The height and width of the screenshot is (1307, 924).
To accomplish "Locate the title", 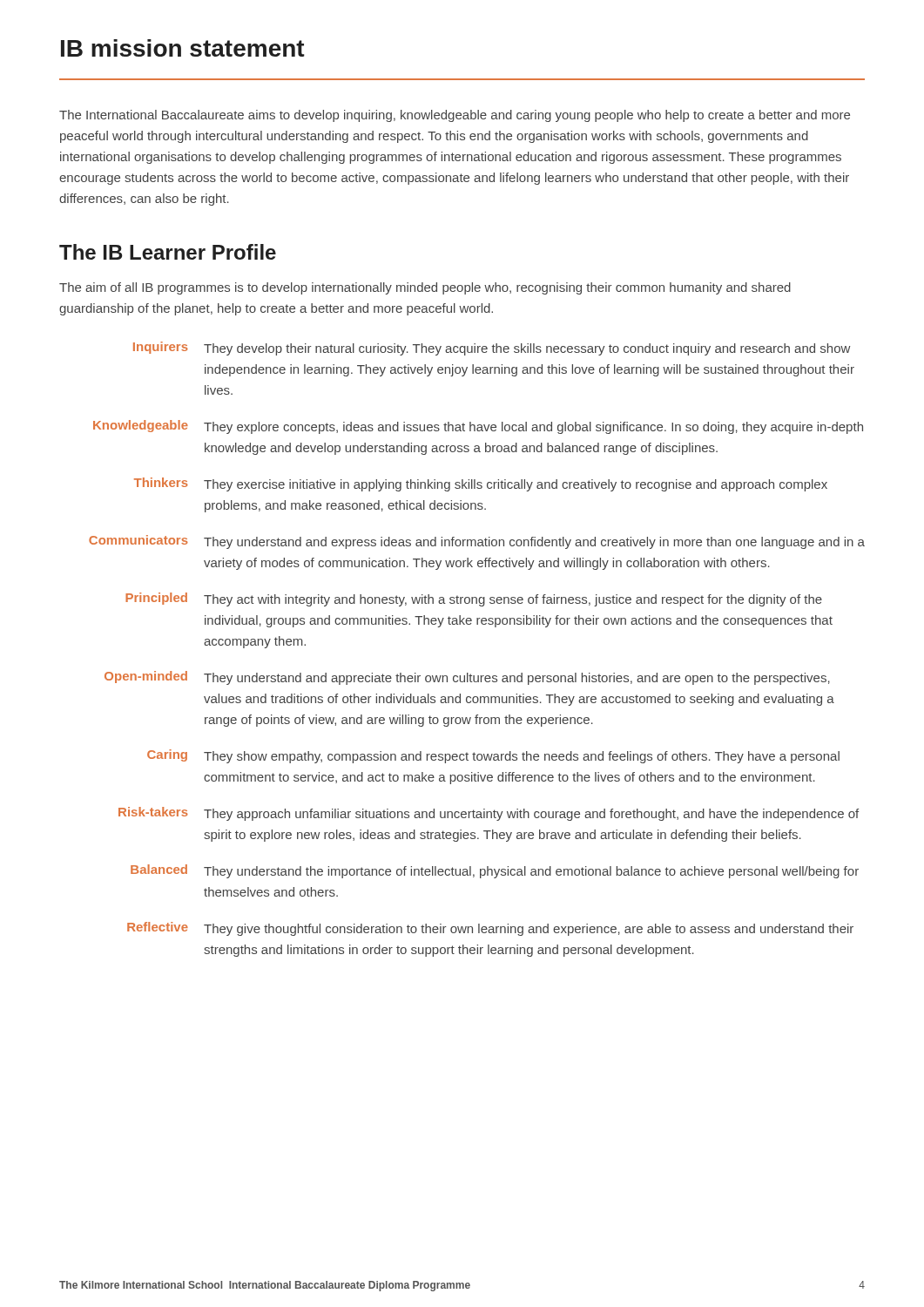I will point(462,49).
